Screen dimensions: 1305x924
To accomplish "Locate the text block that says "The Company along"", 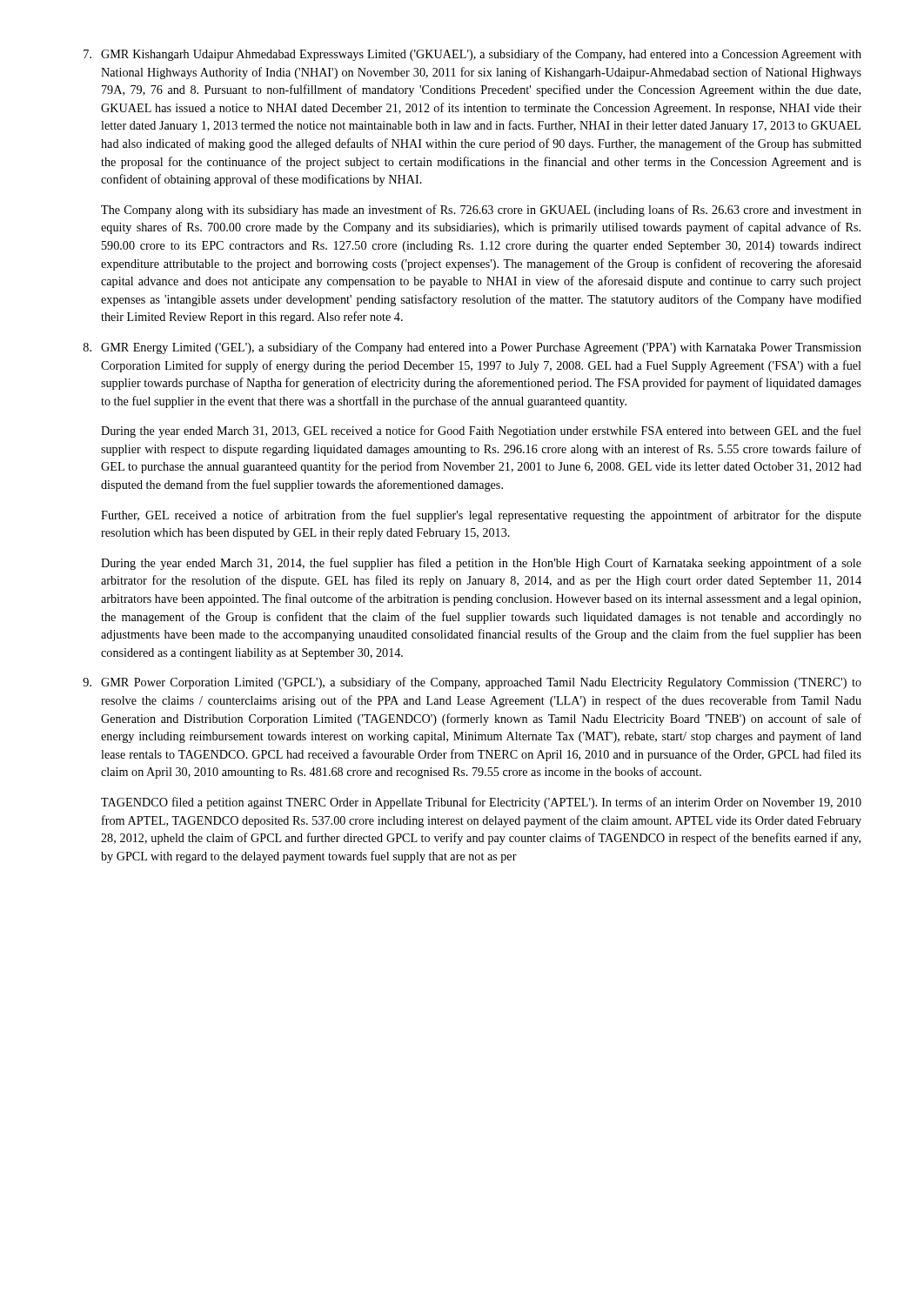I will [481, 263].
